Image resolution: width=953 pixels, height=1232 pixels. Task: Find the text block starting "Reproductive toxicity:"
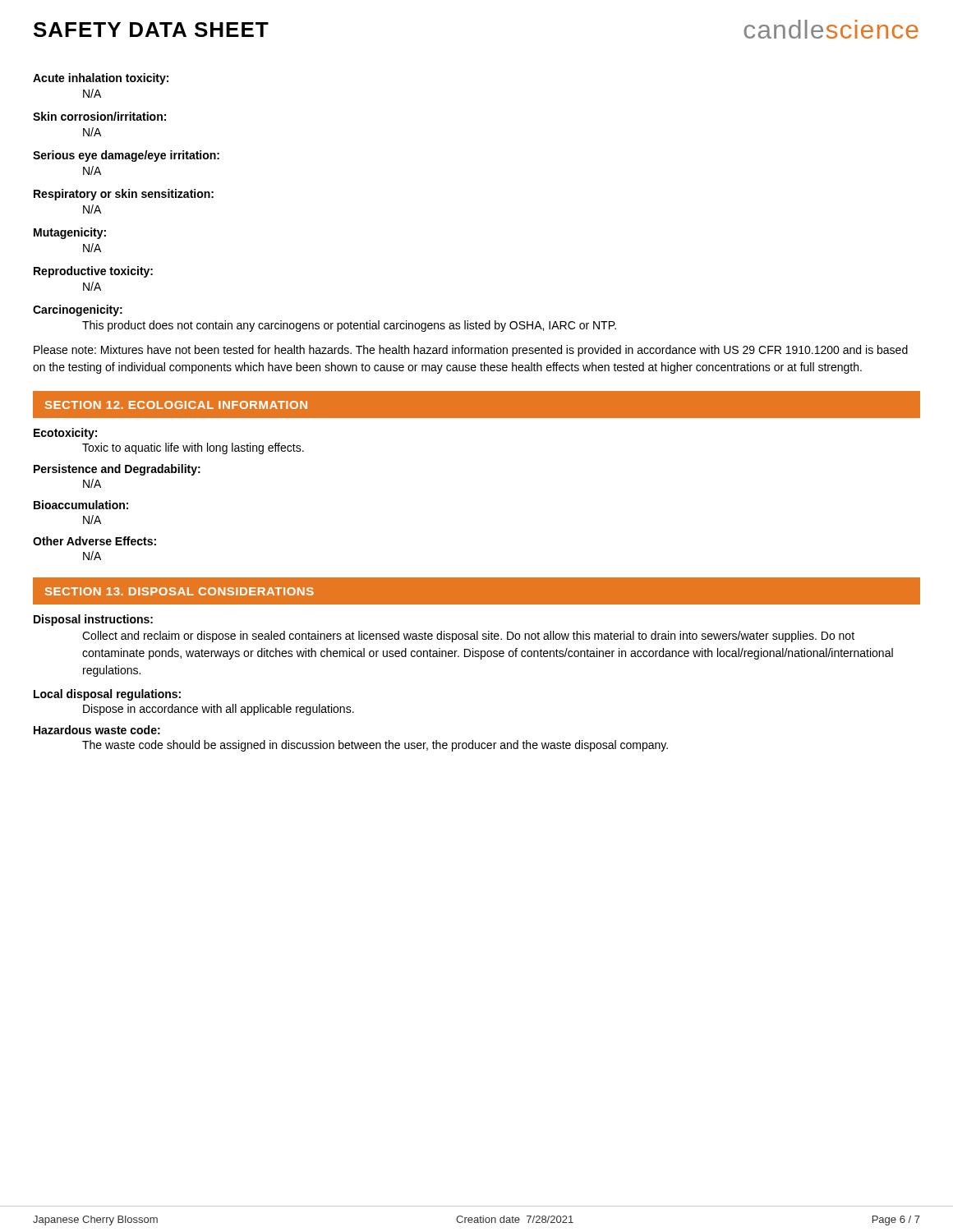tap(93, 271)
